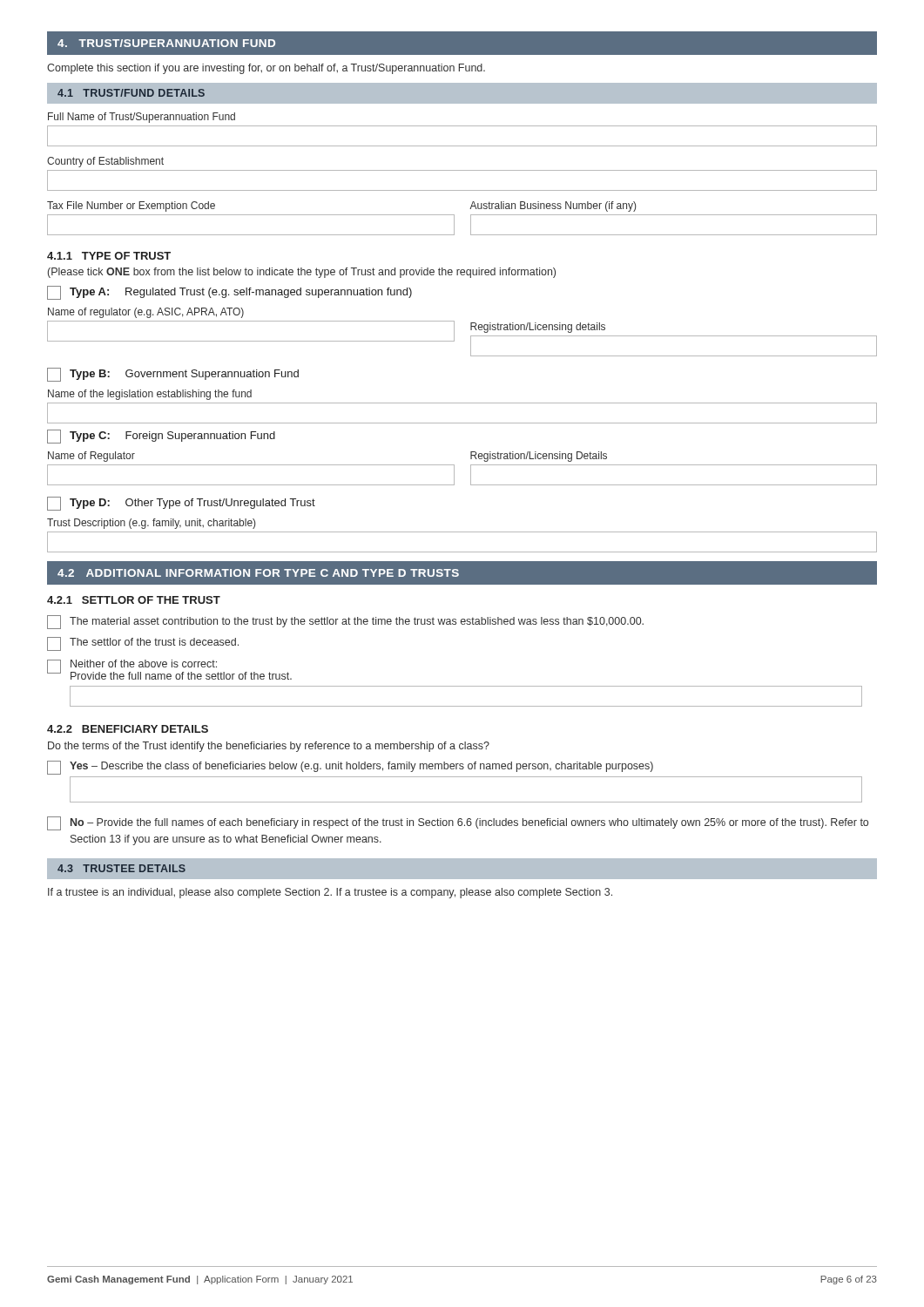
Task: Find "4.1.1 TYPE OF TRUST" on this page
Action: click(x=109, y=256)
